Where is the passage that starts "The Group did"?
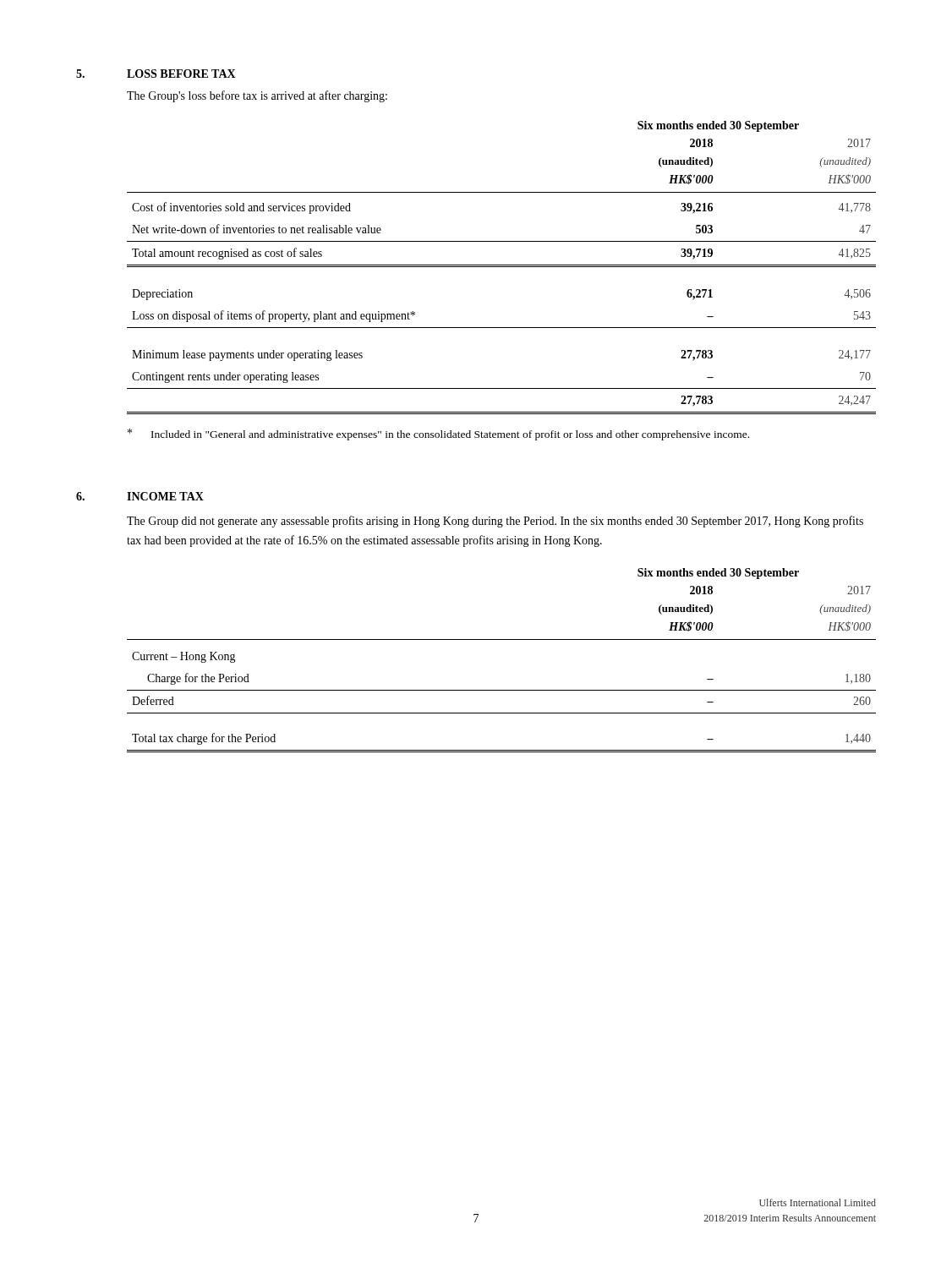The height and width of the screenshot is (1268, 952). coord(495,531)
